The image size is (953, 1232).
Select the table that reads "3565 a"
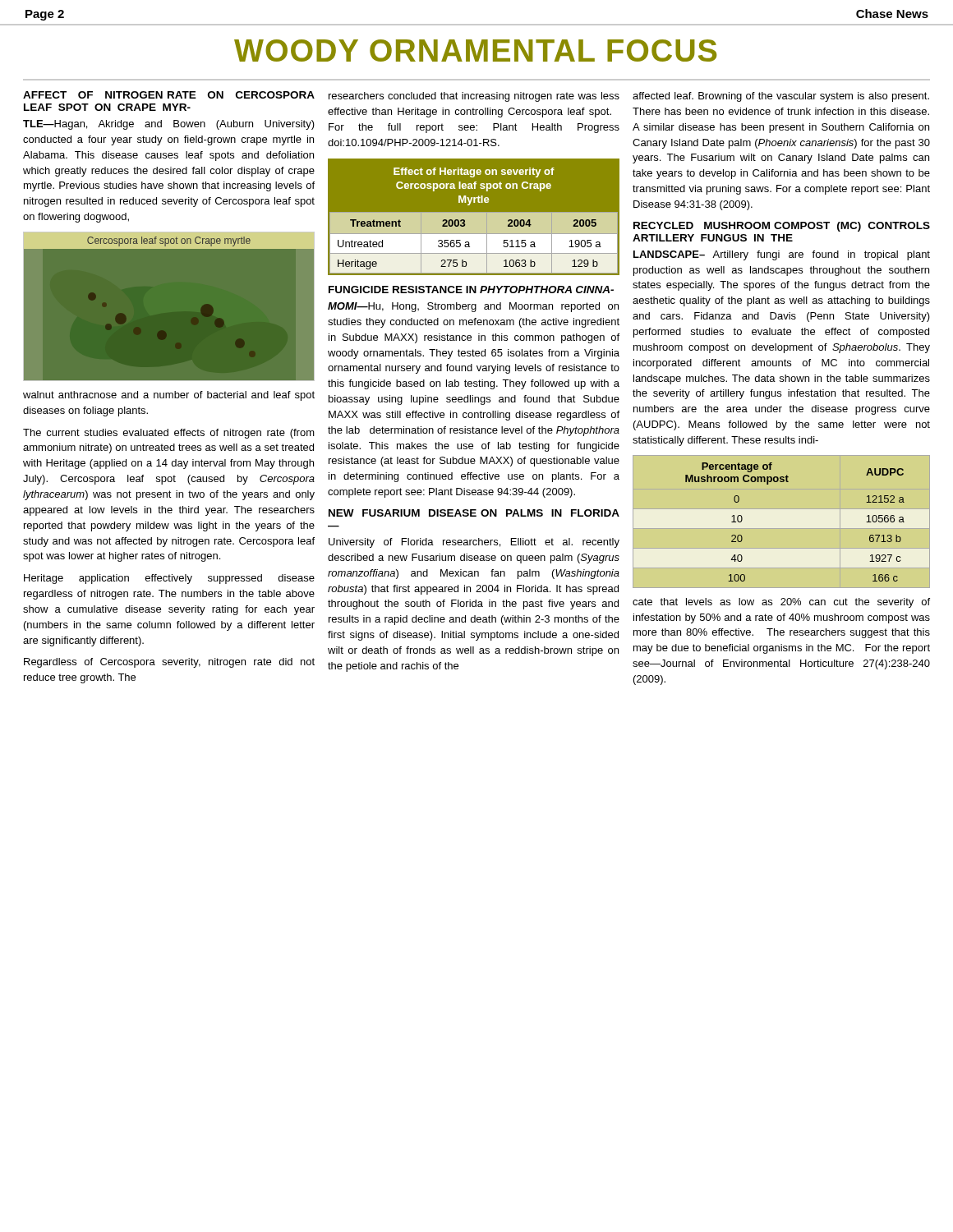click(x=474, y=217)
